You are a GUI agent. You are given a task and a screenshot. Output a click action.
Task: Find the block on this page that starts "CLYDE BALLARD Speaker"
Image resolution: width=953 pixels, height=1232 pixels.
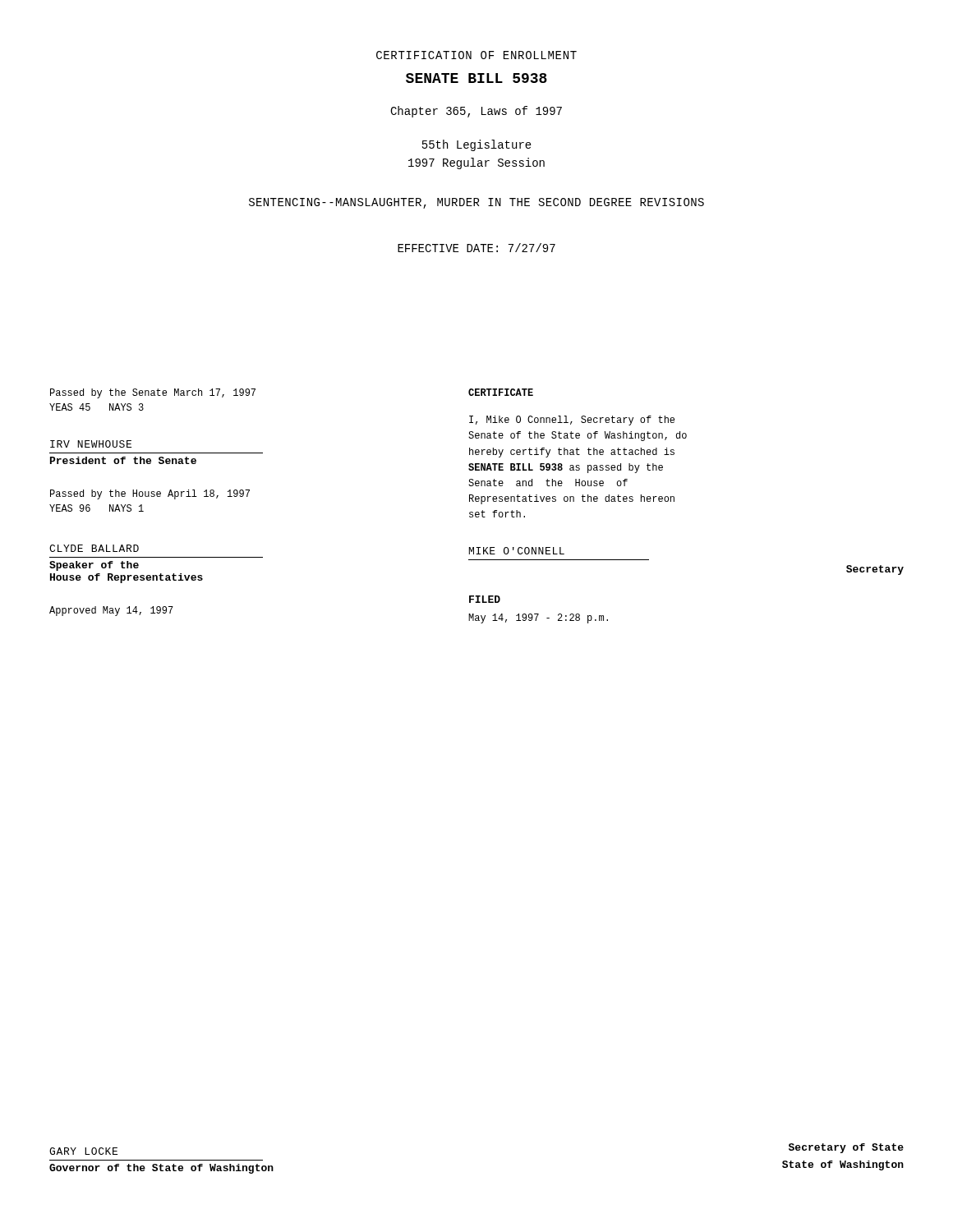[238, 563]
